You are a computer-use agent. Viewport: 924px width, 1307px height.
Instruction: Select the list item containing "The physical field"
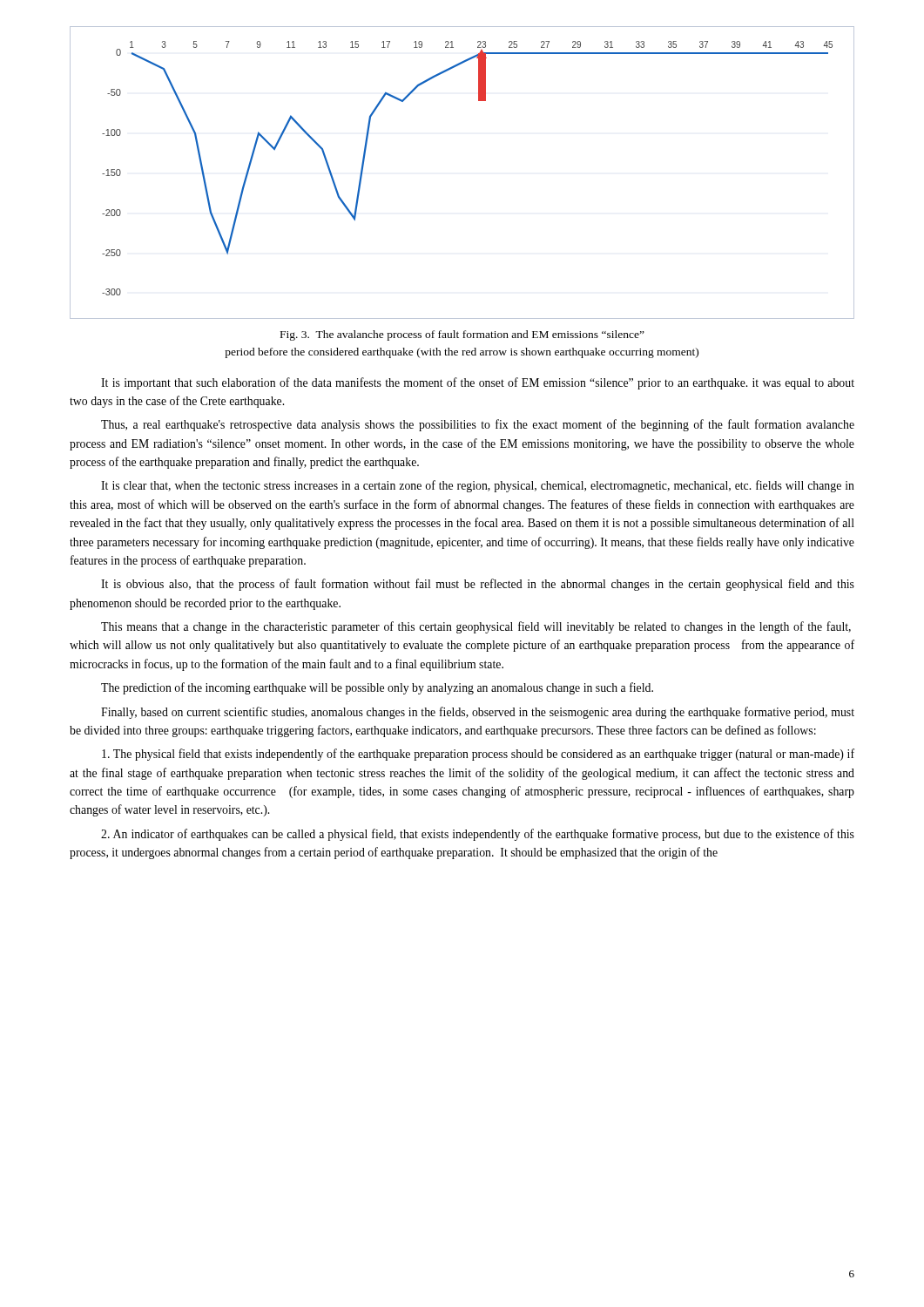pyautogui.click(x=462, y=783)
